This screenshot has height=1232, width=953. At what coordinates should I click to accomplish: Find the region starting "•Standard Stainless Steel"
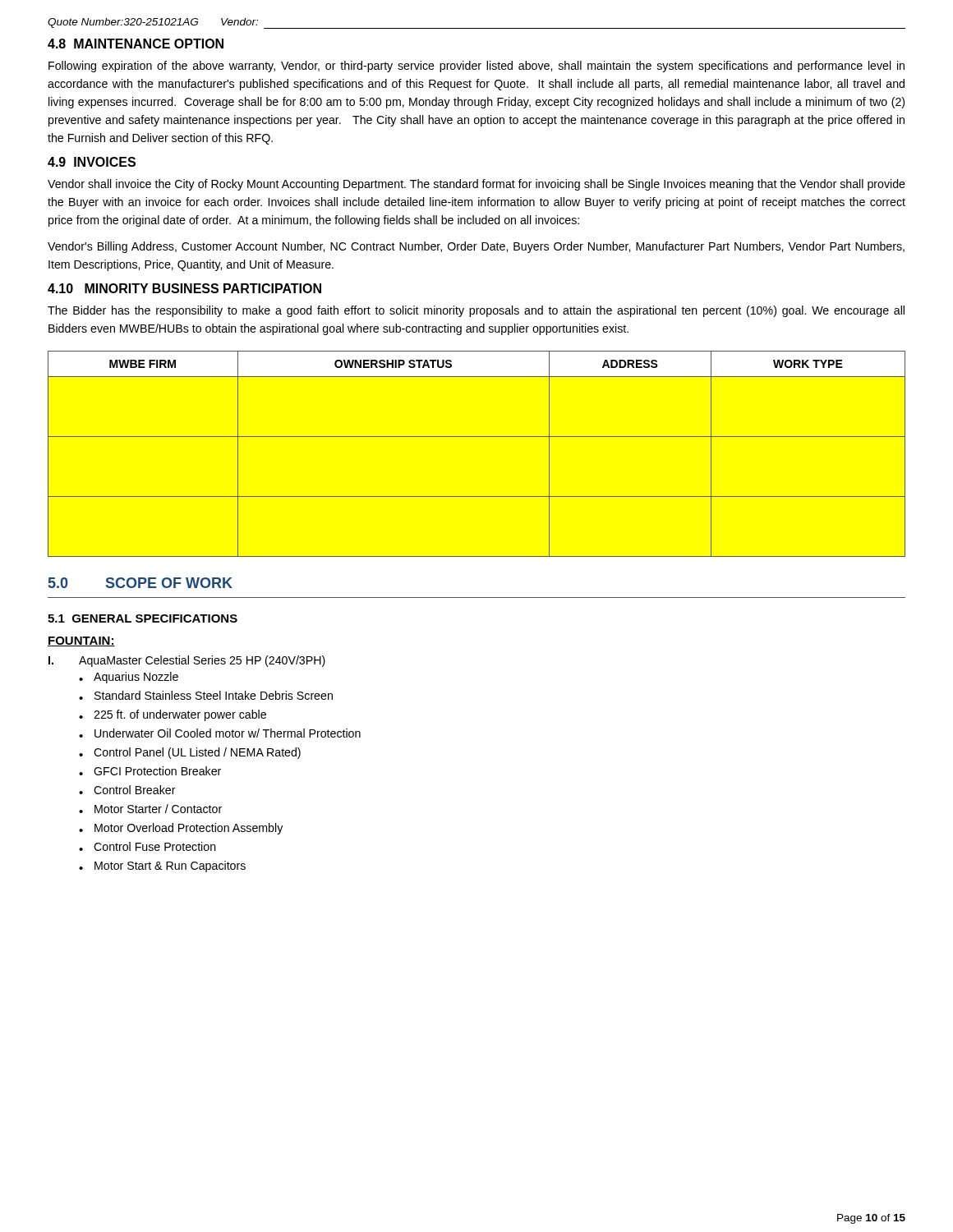point(206,698)
